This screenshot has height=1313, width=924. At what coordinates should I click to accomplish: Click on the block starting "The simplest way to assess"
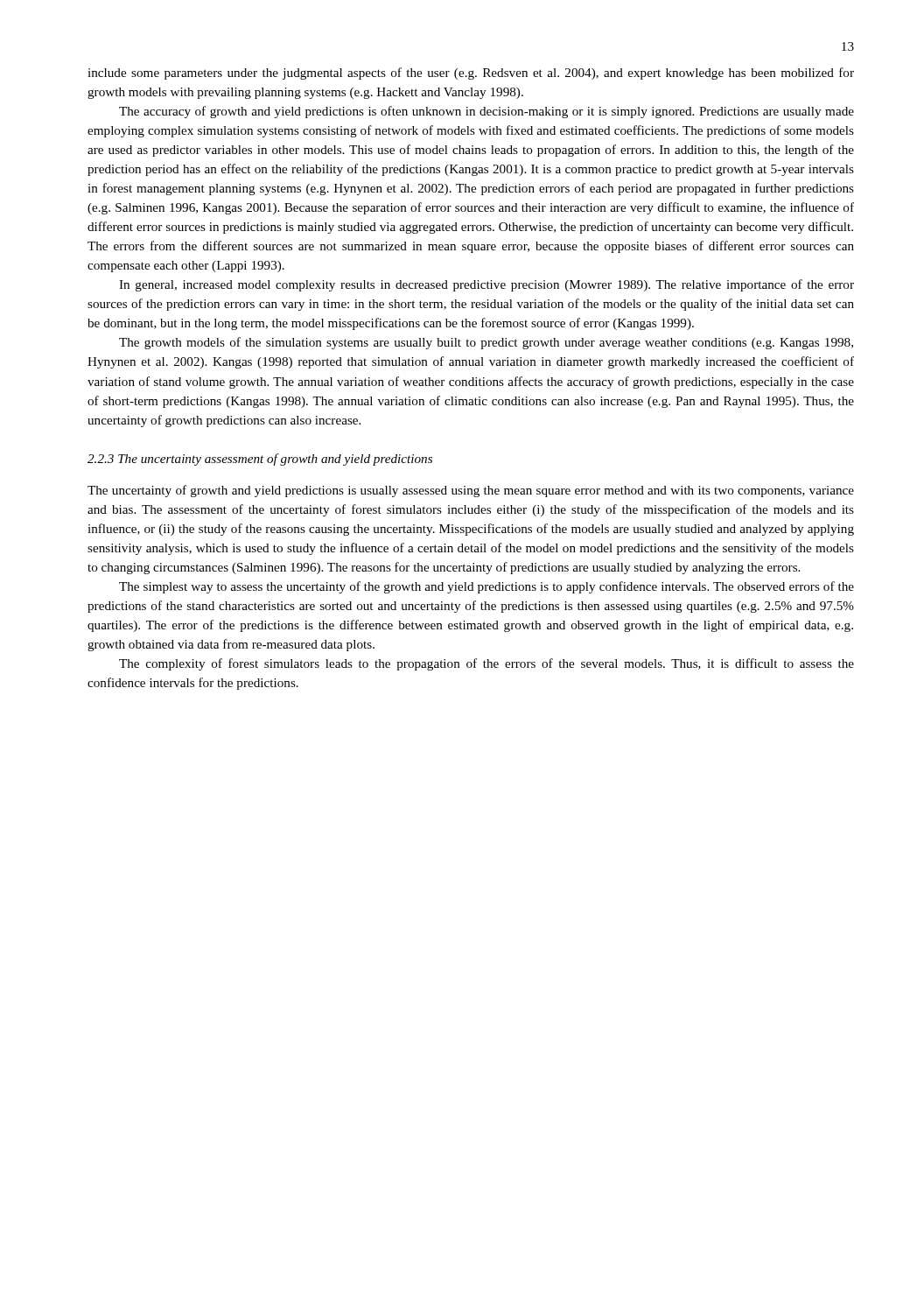pyautogui.click(x=471, y=615)
